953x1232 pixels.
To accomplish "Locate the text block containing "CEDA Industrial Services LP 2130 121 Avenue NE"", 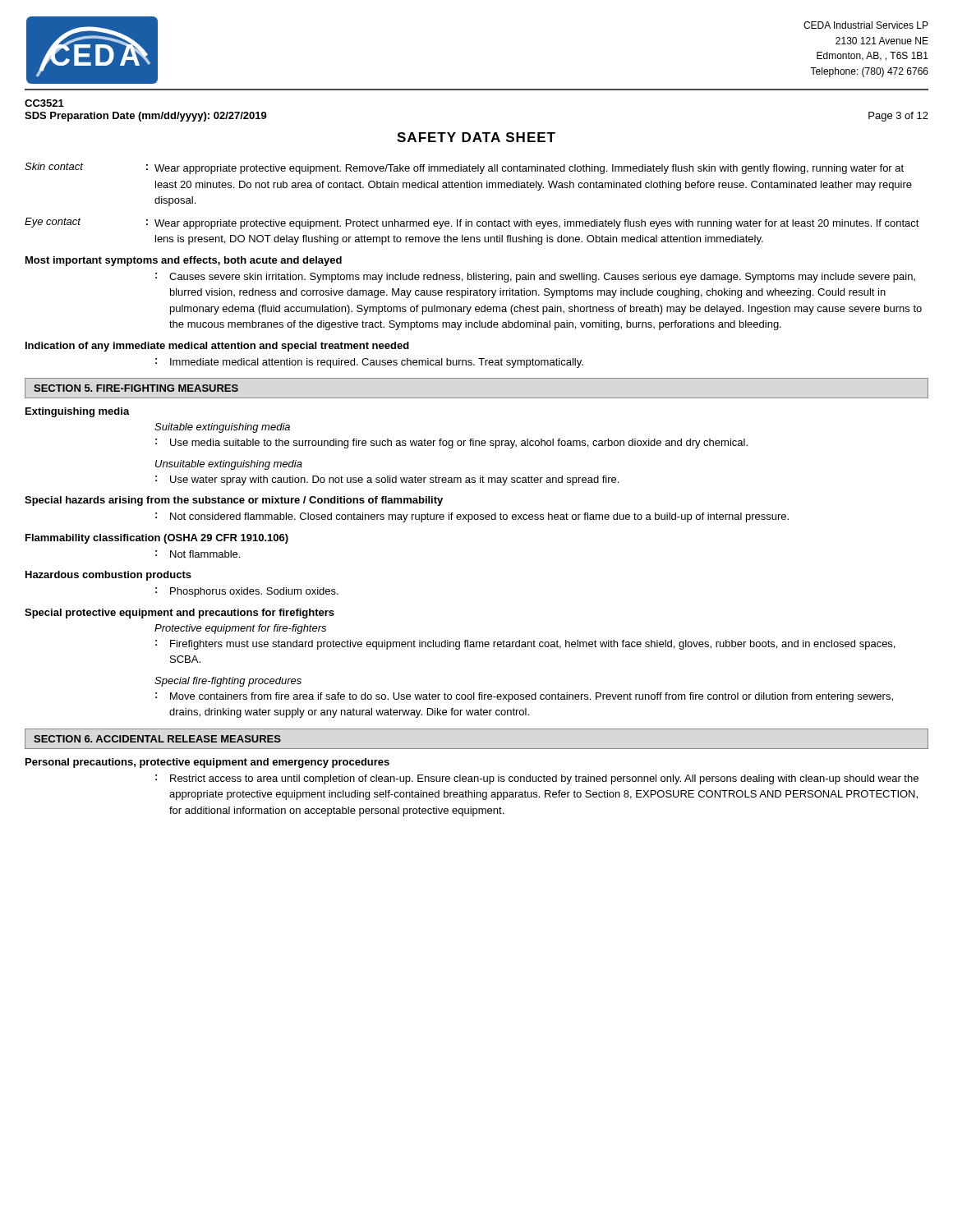I will click(x=866, y=48).
